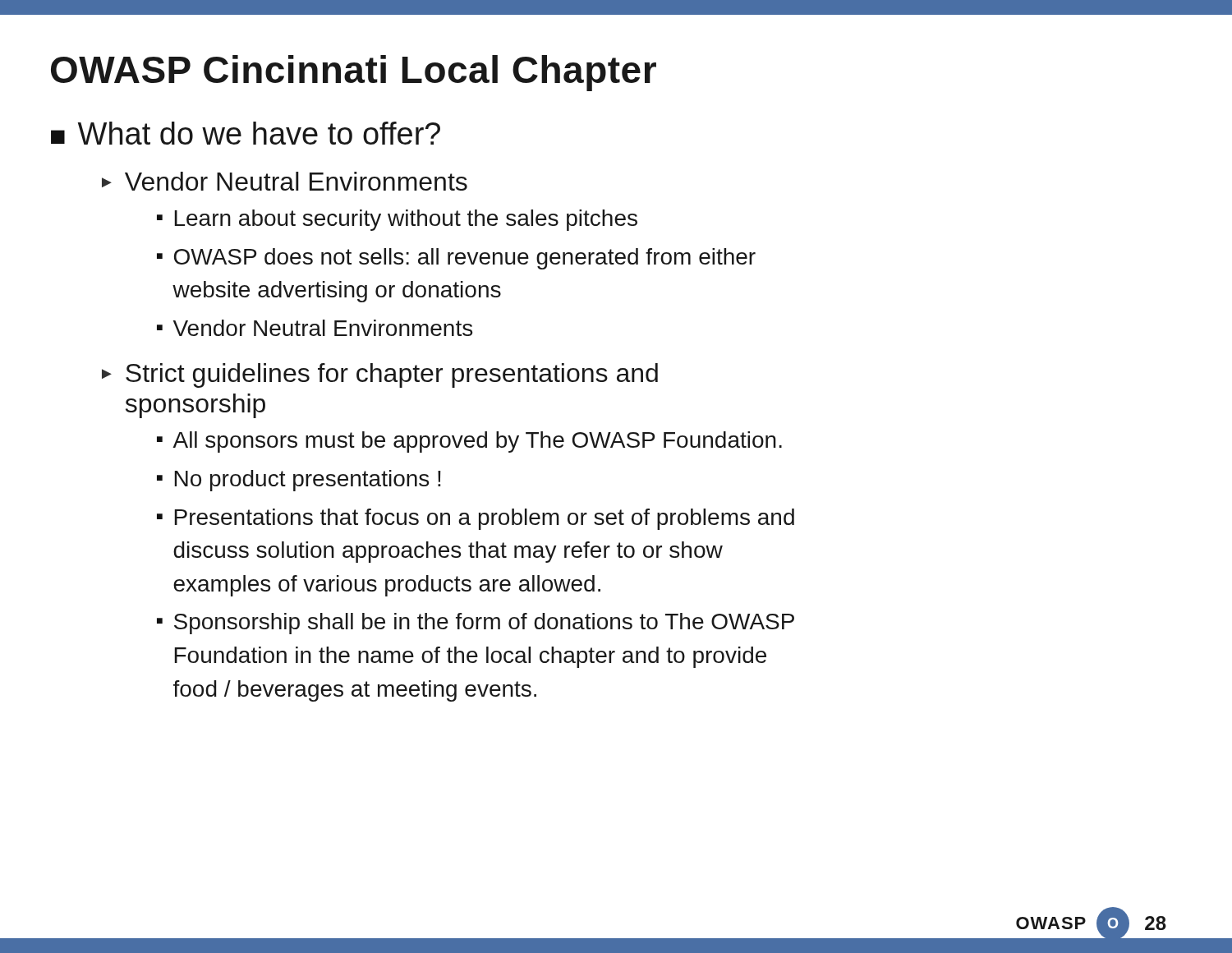Select the text block starting "► Vendor Neutral Environments"
Viewport: 1232px width, 953px height.
(283, 182)
